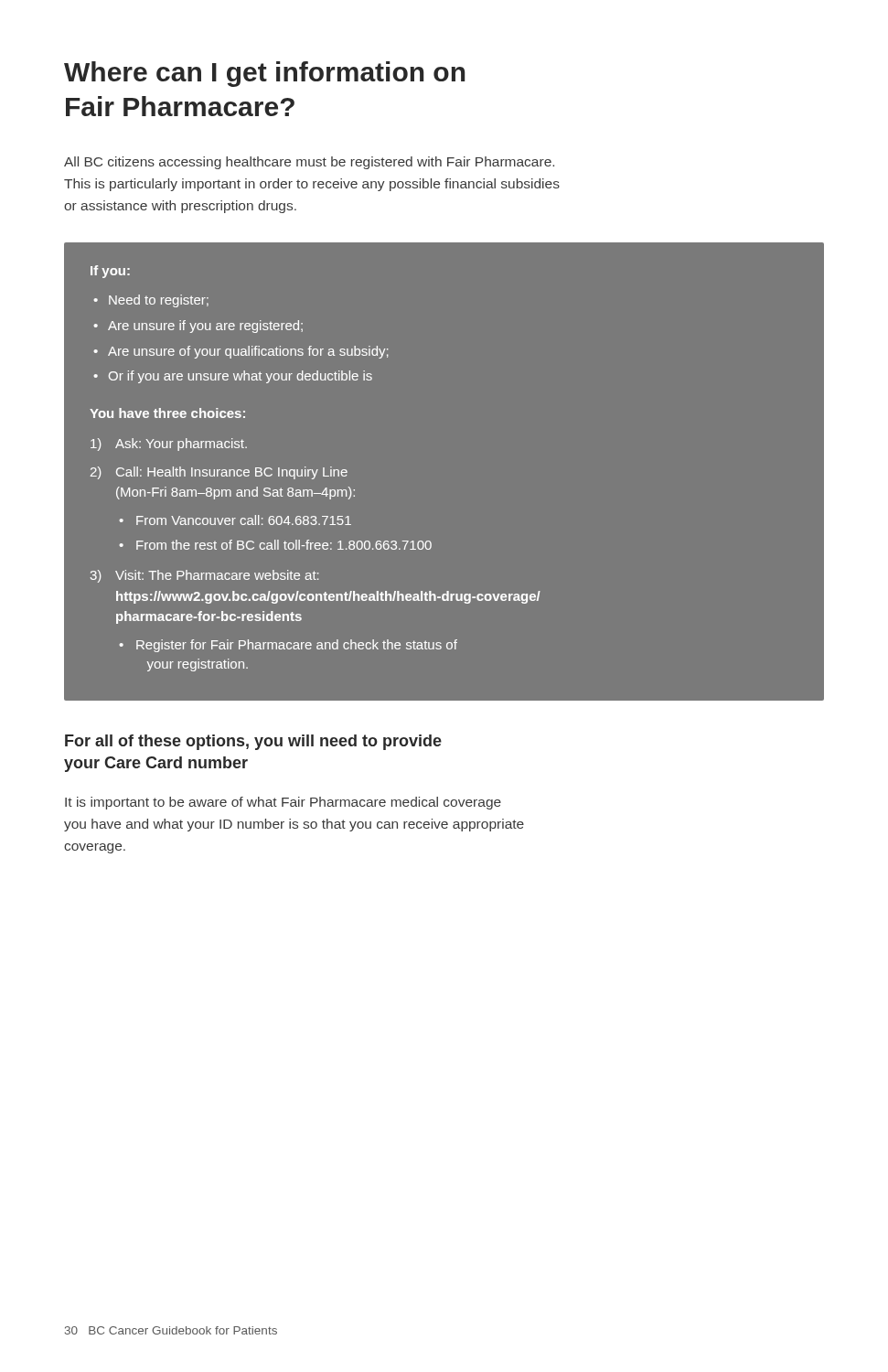The image size is (888, 1372).
Task: Select the text block that says "All BC citizens accessing healthcare must be registered"
Action: click(312, 183)
